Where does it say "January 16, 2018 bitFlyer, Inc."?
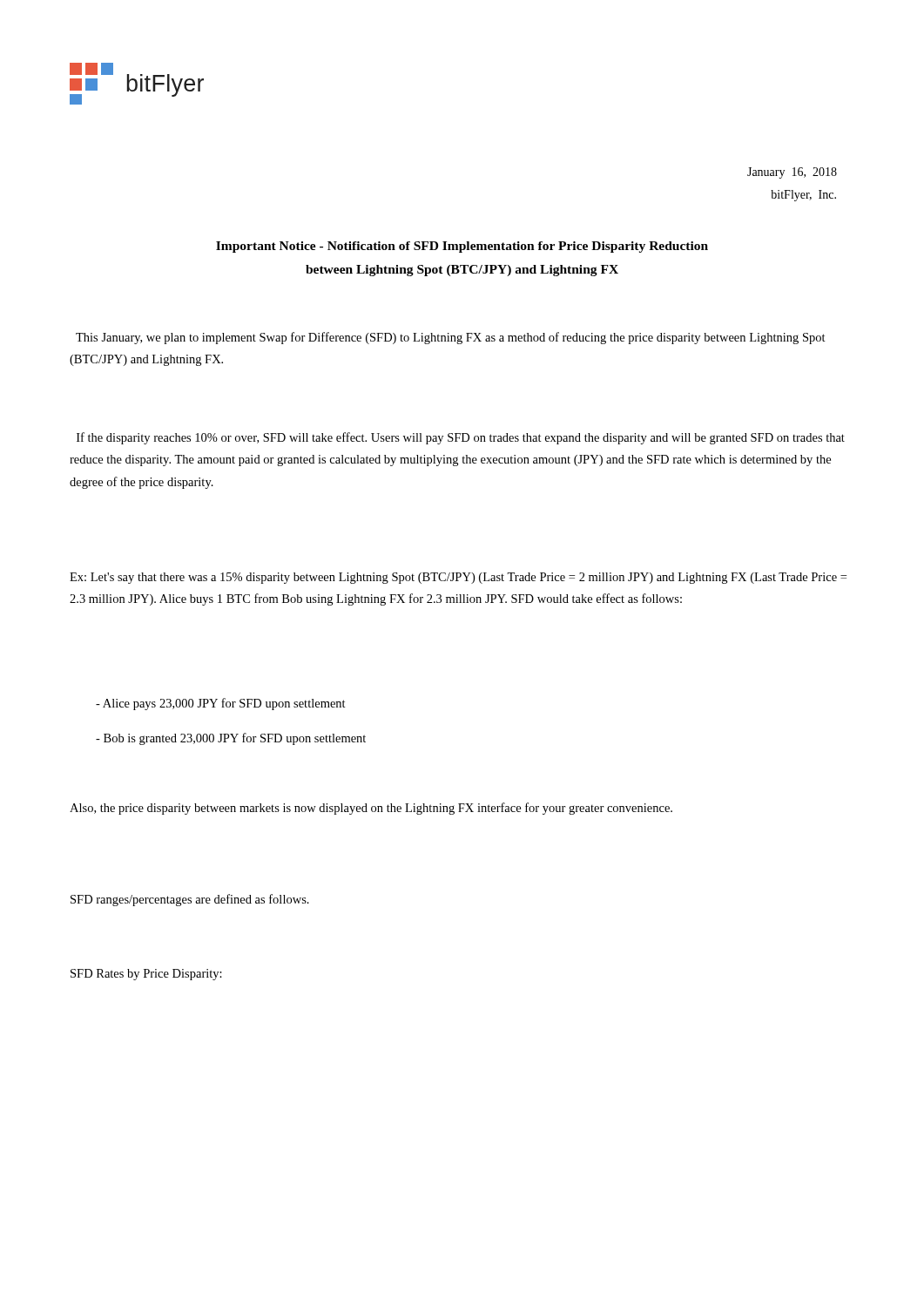This screenshot has width=924, height=1307. coord(792,183)
